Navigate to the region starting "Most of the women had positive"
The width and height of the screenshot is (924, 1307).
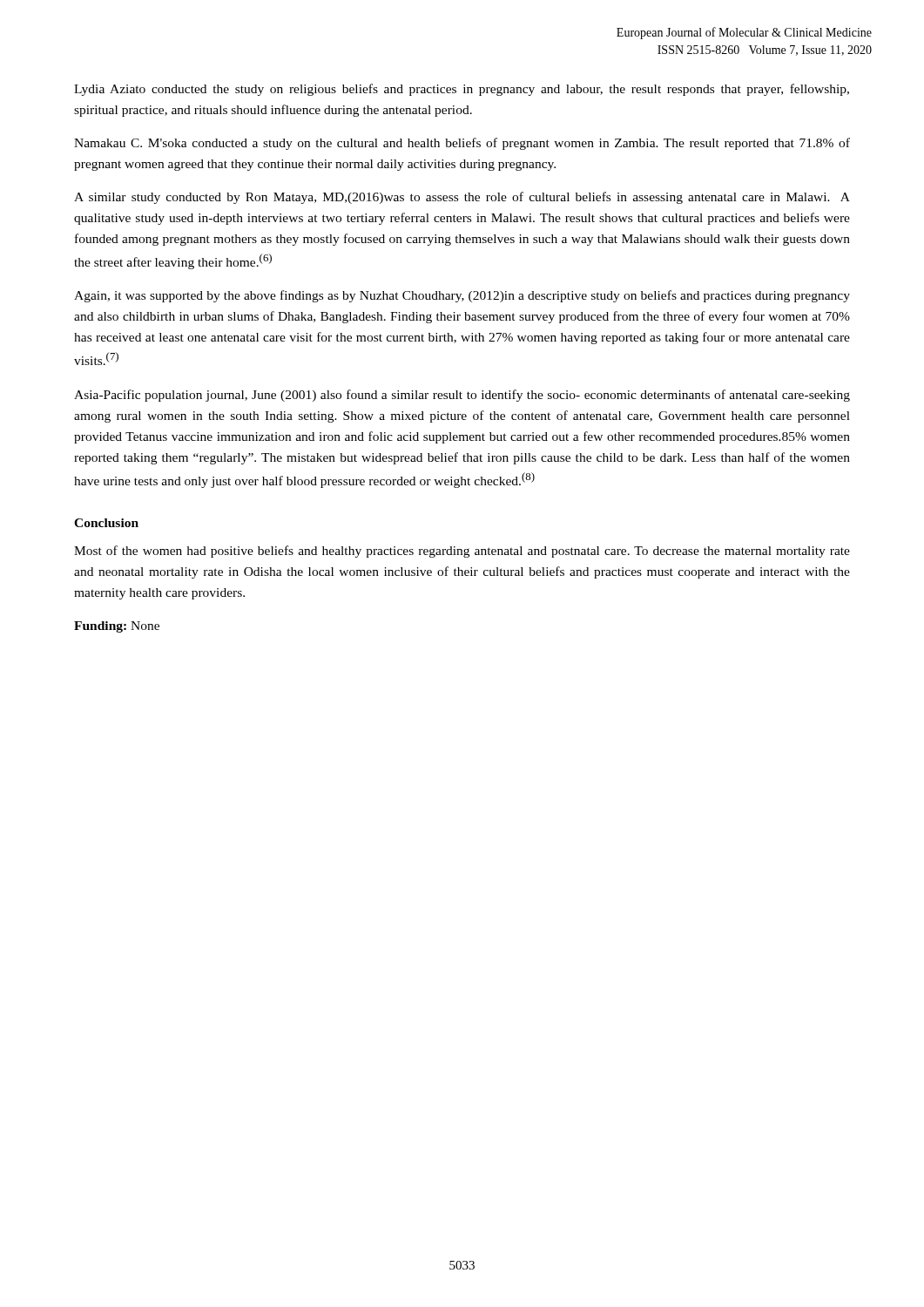(x=462, y=571)
